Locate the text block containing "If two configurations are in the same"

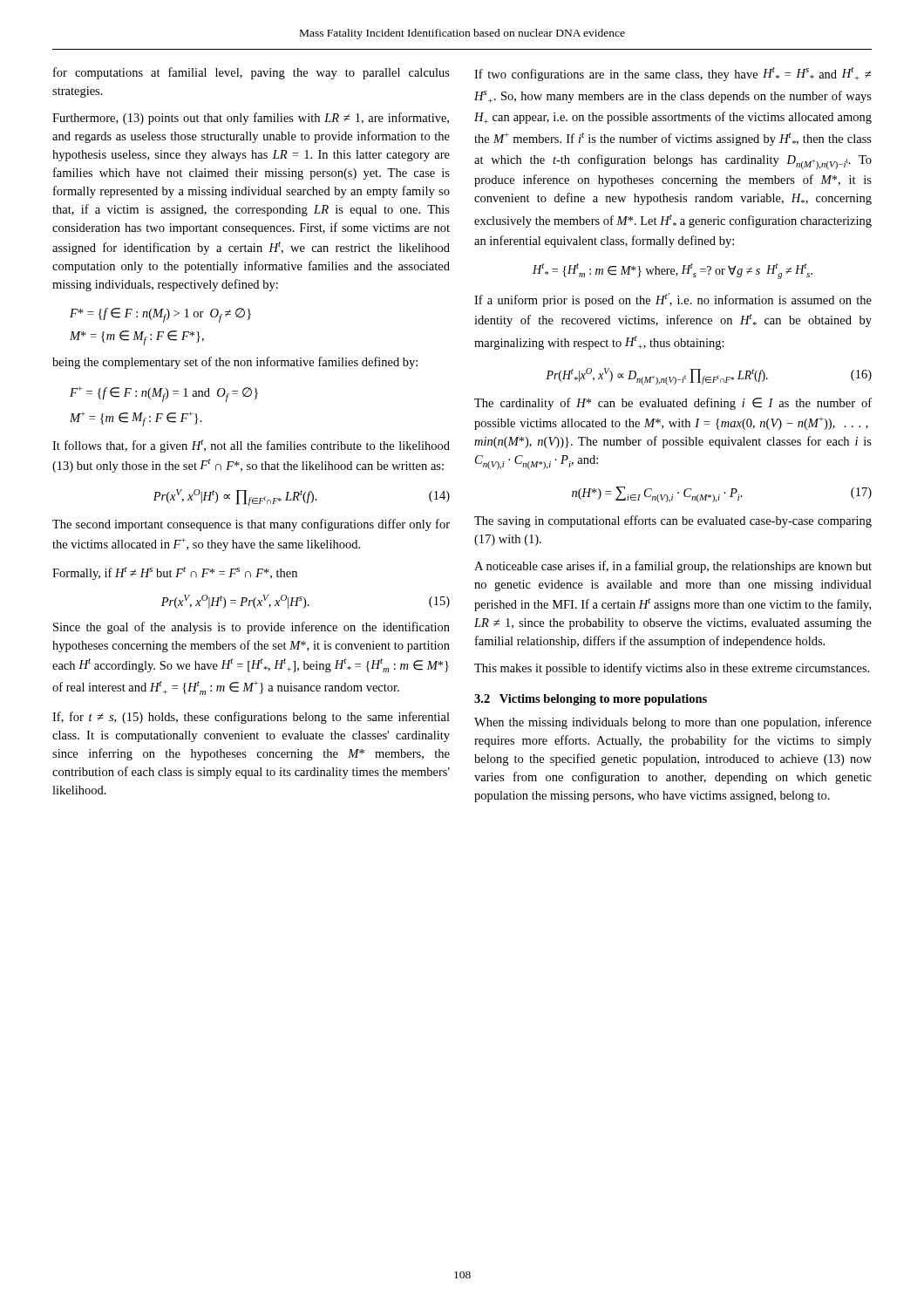(673, 157)
